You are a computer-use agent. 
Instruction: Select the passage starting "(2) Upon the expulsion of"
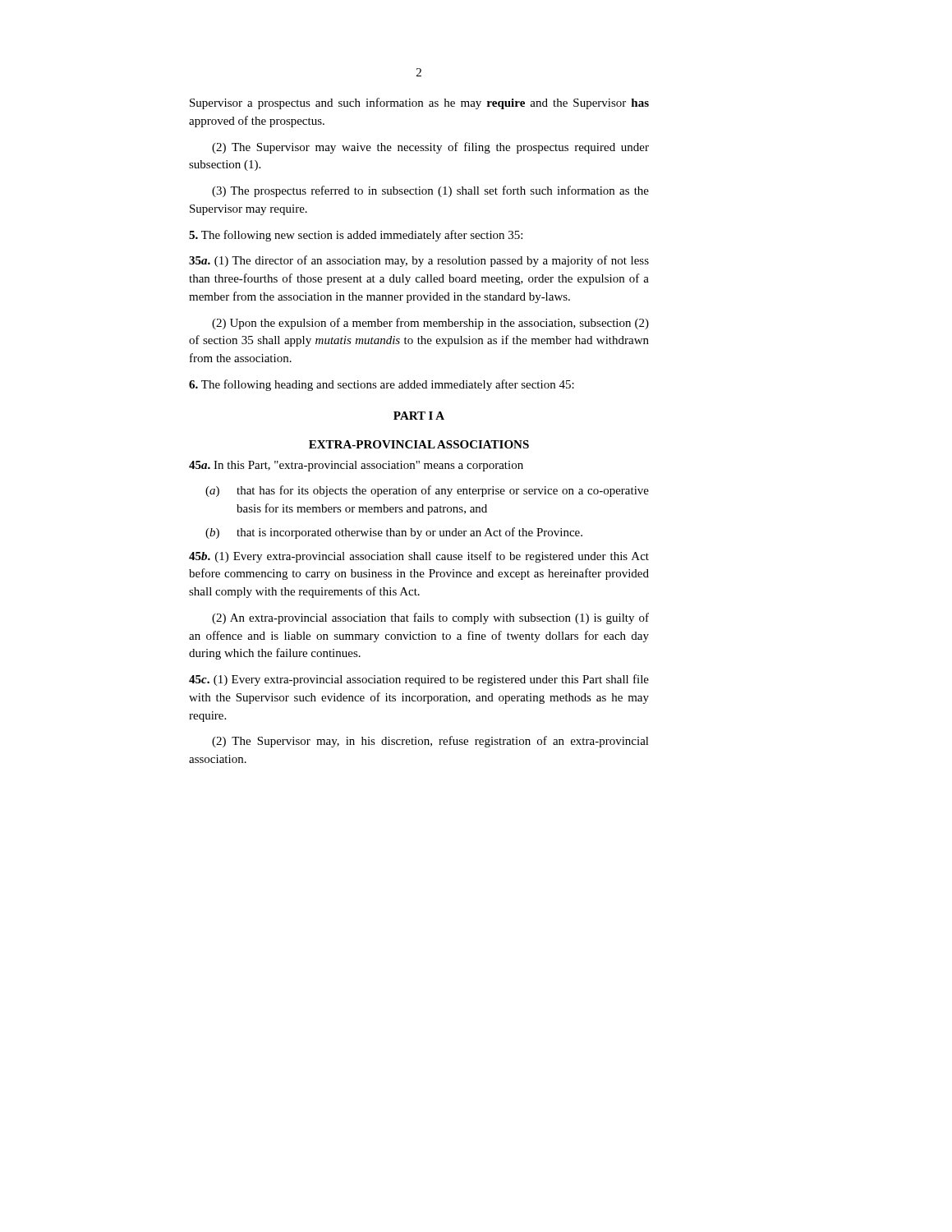pos(419,341)
